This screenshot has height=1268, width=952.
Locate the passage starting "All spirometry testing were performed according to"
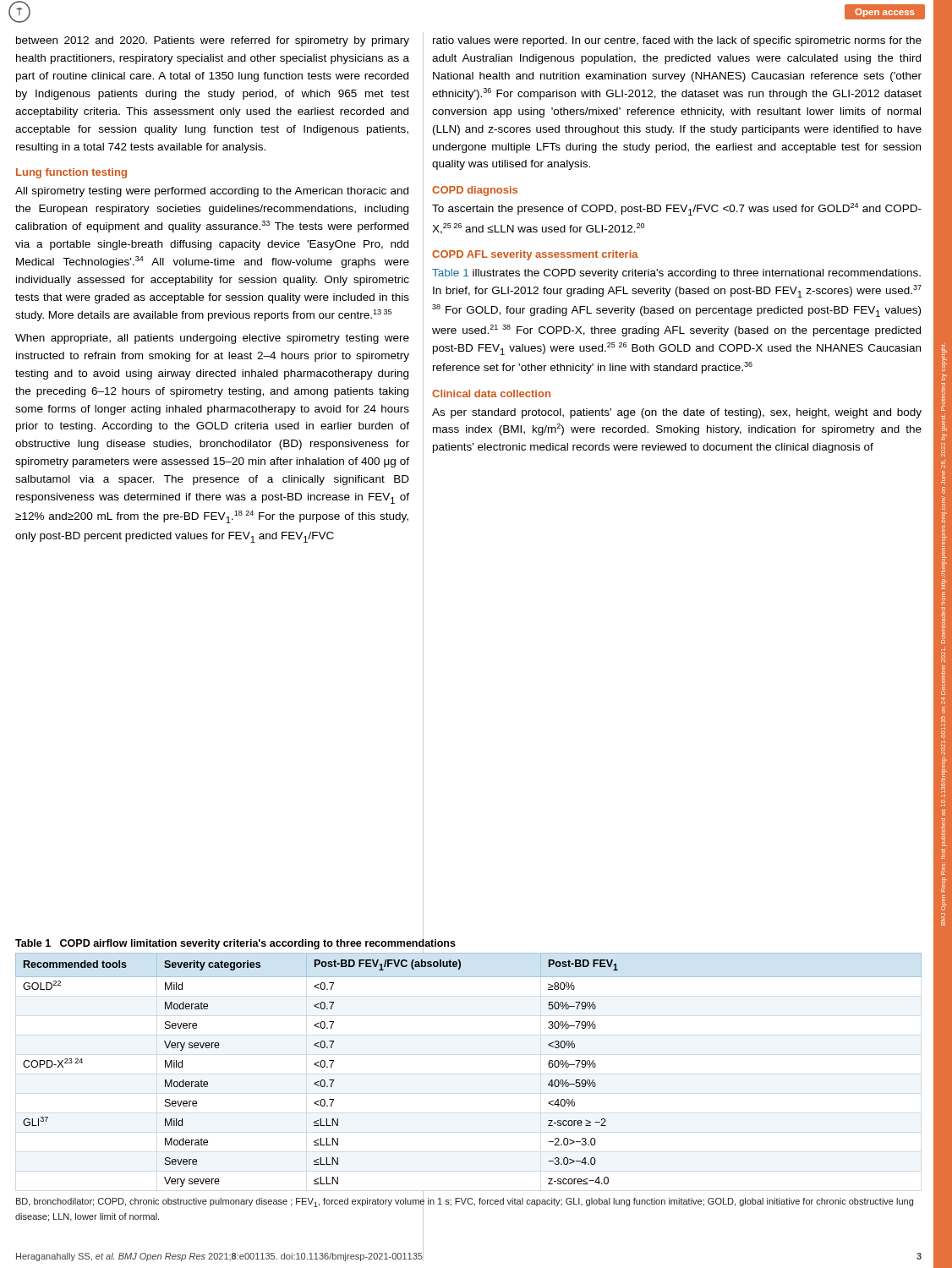pyautogui.click(x=212, y=365)
